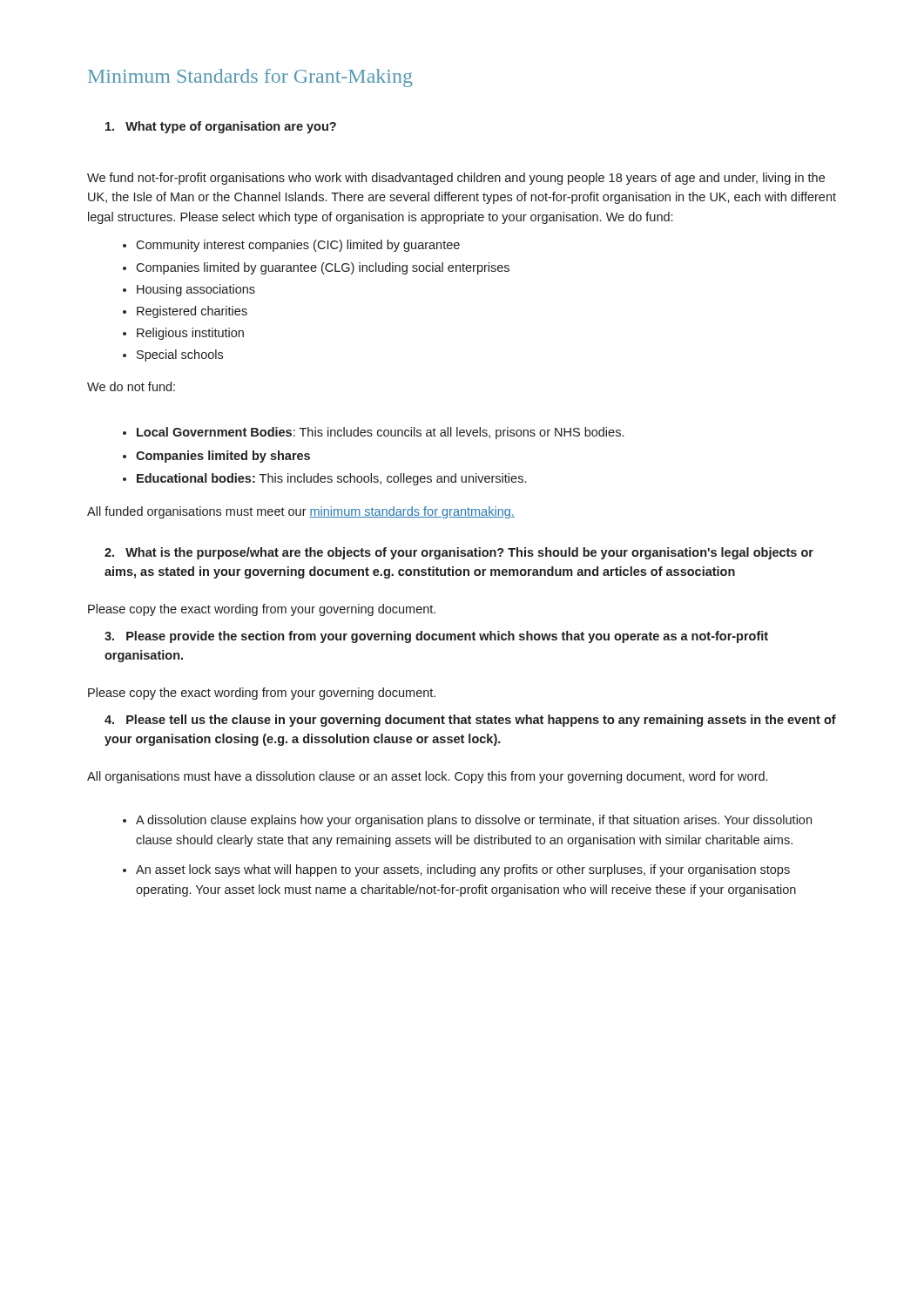Find the list item that reads "A dissolution clause explains how"
Viewport: 924px width, 1307px height.
[474, 830]
